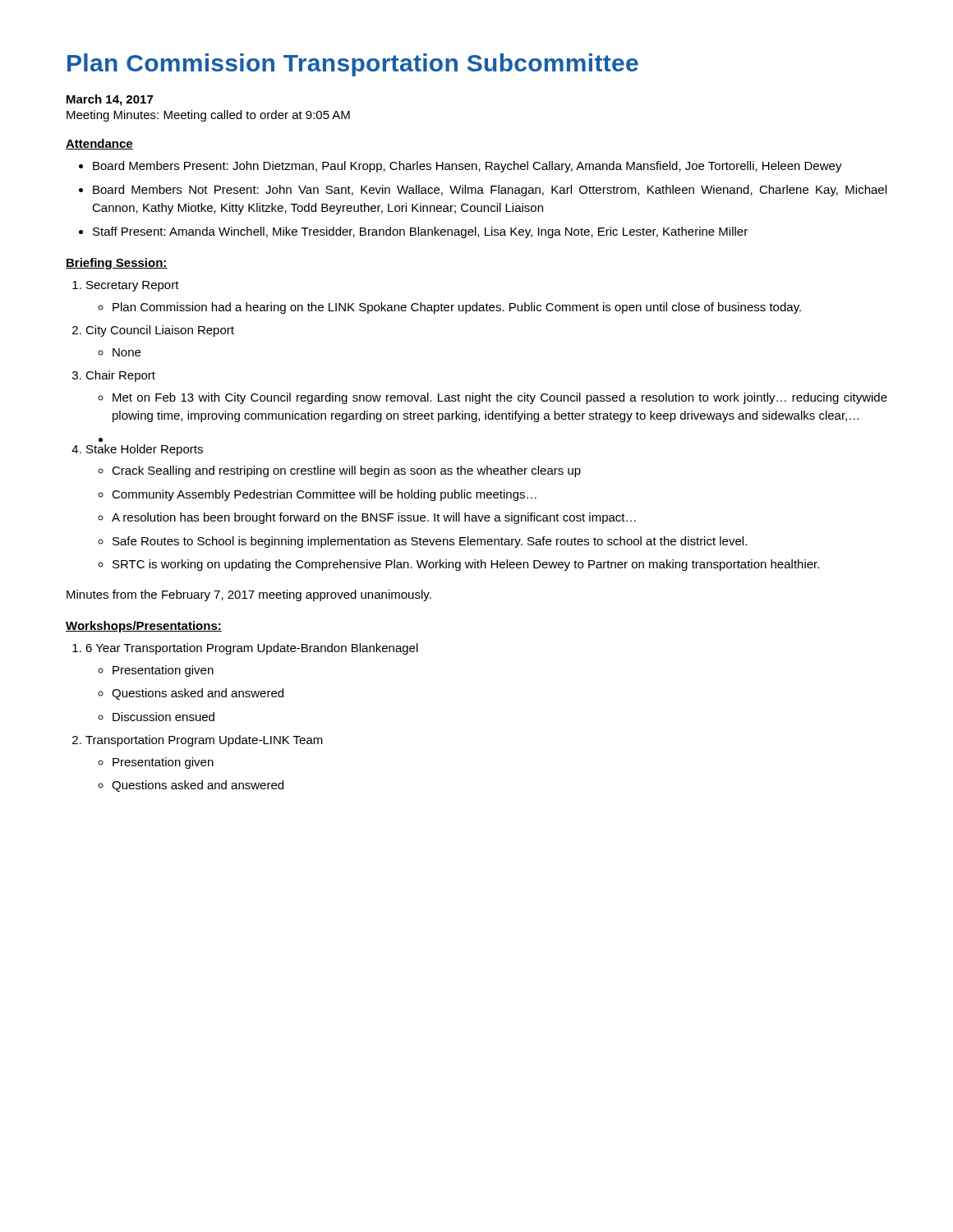The width and height of the screenshot is (953, 1232).
Task: Find the text block starting "Plan Commission Transportation Subcommittee"
Action: coord(352,63)
